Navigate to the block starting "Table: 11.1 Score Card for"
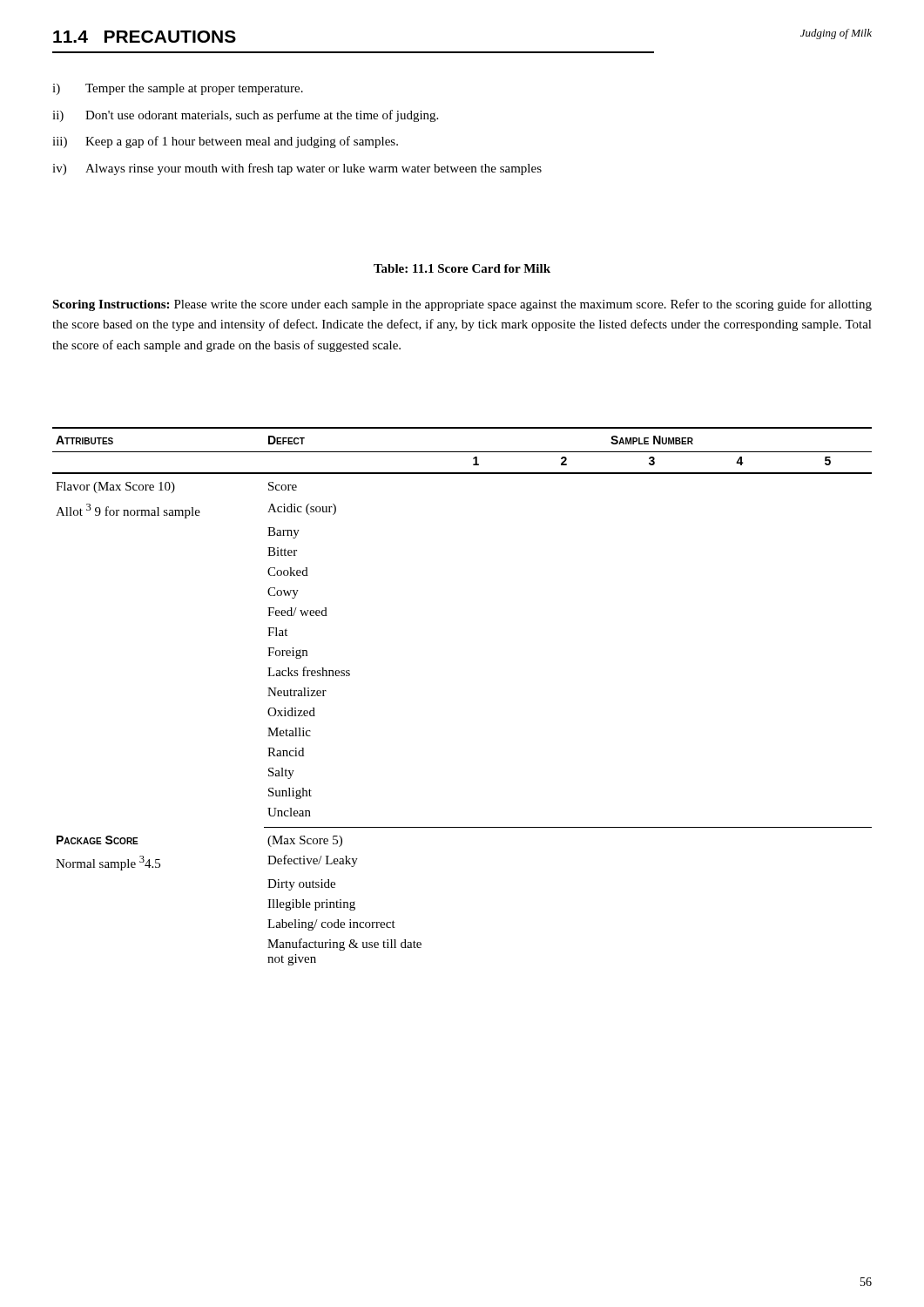The width and height of the screenshot is (924, 1307). point(462,268)
